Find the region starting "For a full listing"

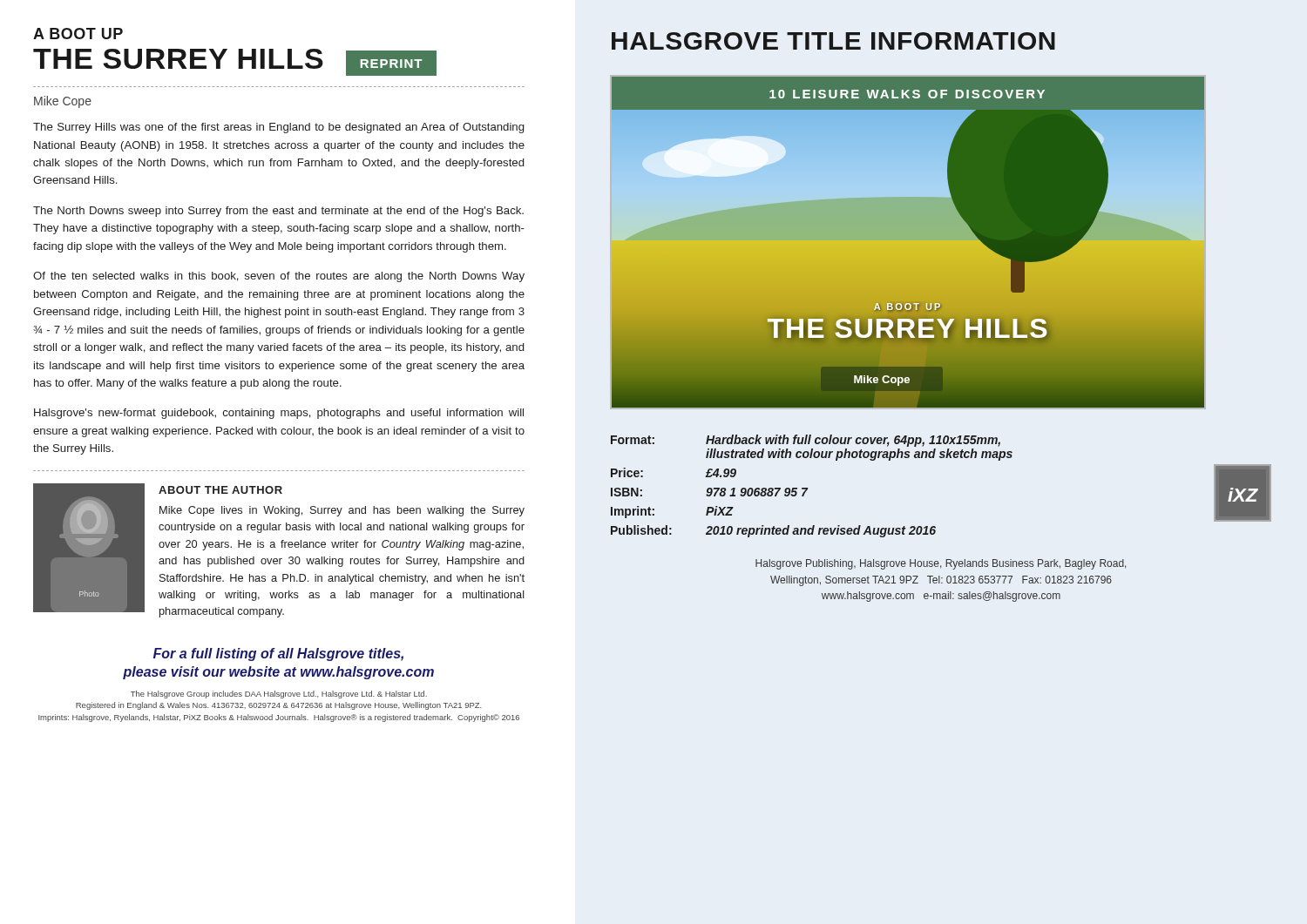pyautogui.click(x=279, y=663)
